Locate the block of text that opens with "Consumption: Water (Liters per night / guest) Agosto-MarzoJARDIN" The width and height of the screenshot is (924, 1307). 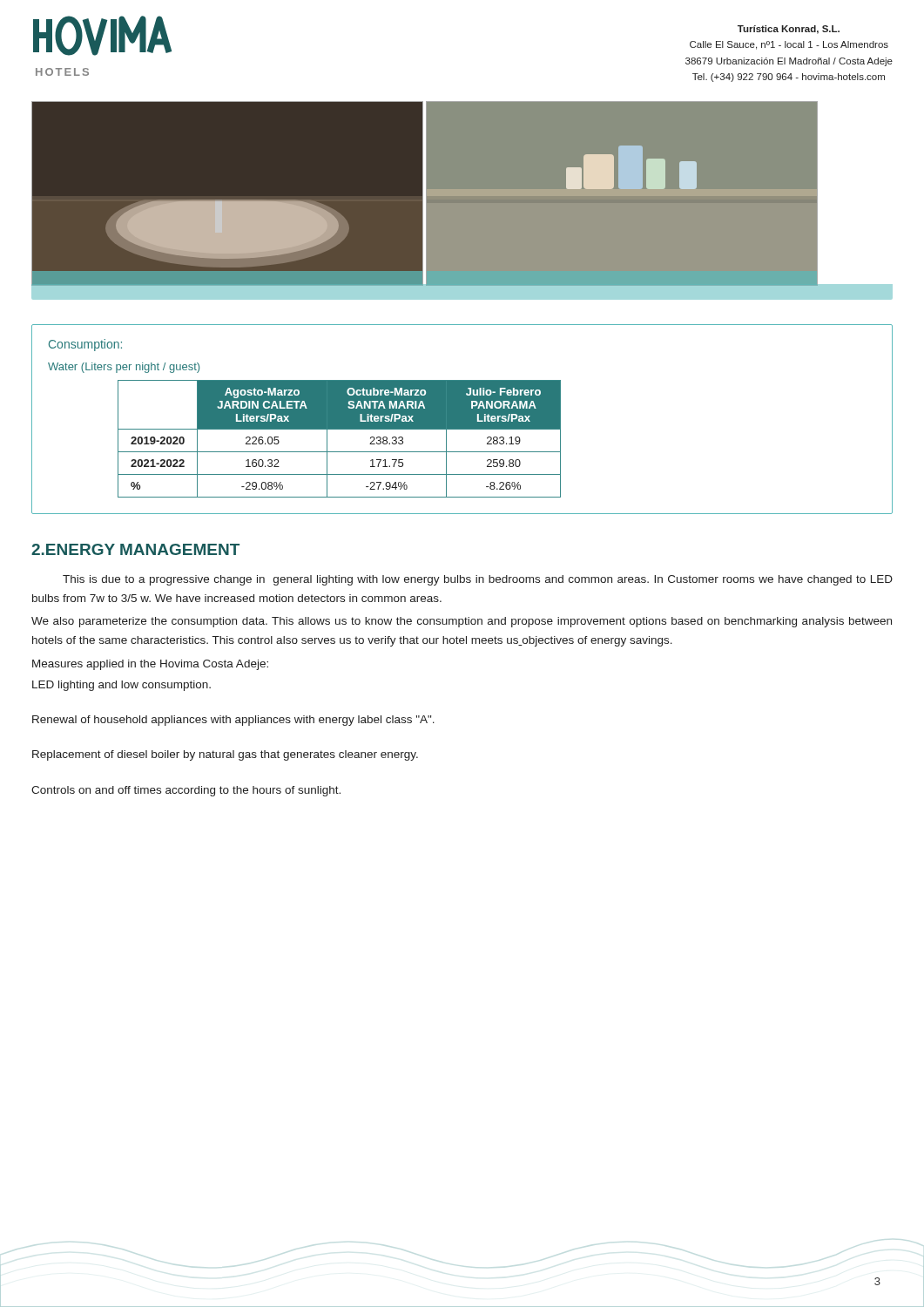point(462,417)
